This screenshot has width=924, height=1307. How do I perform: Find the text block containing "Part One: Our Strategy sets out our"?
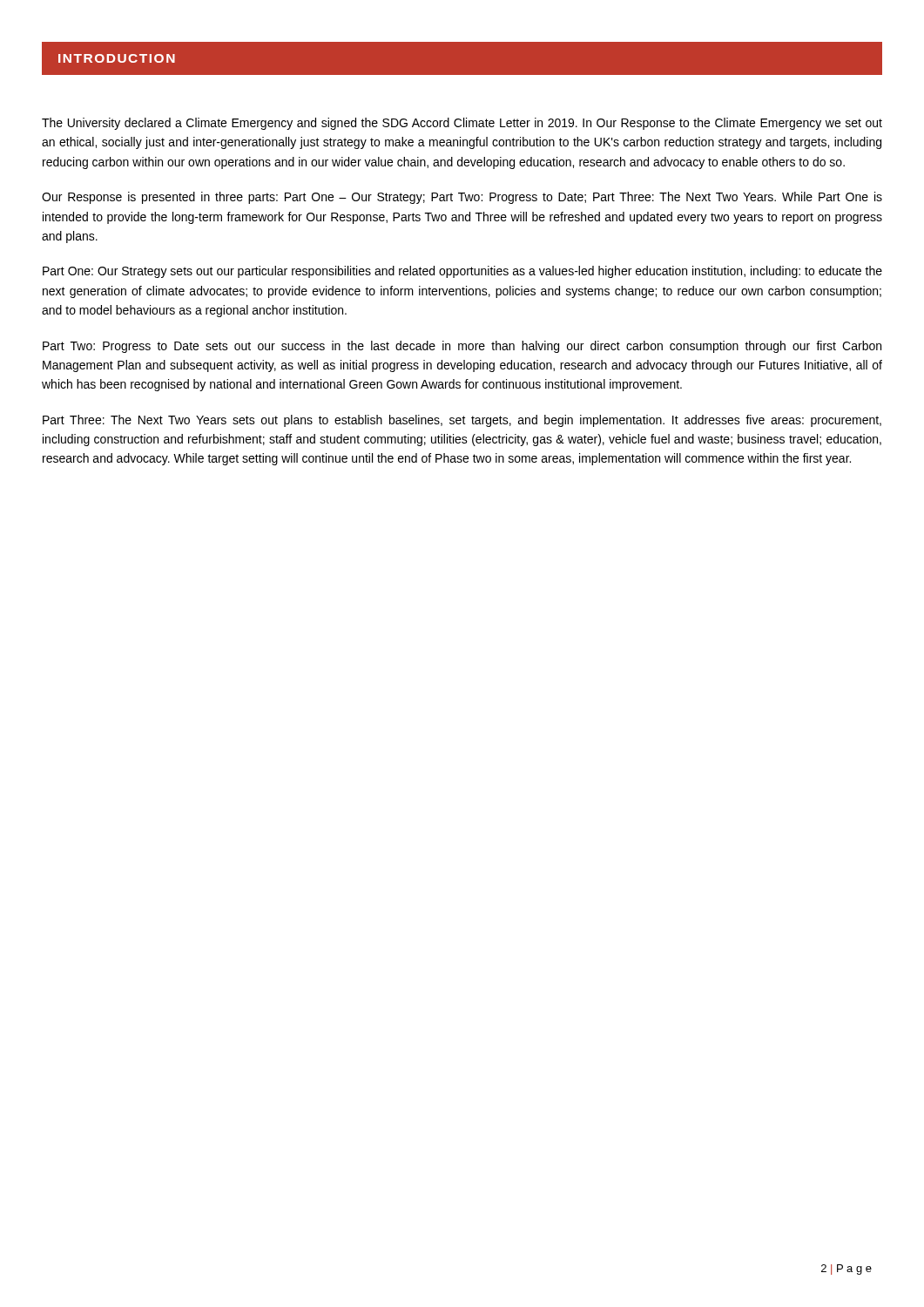(x=462, y=291)
